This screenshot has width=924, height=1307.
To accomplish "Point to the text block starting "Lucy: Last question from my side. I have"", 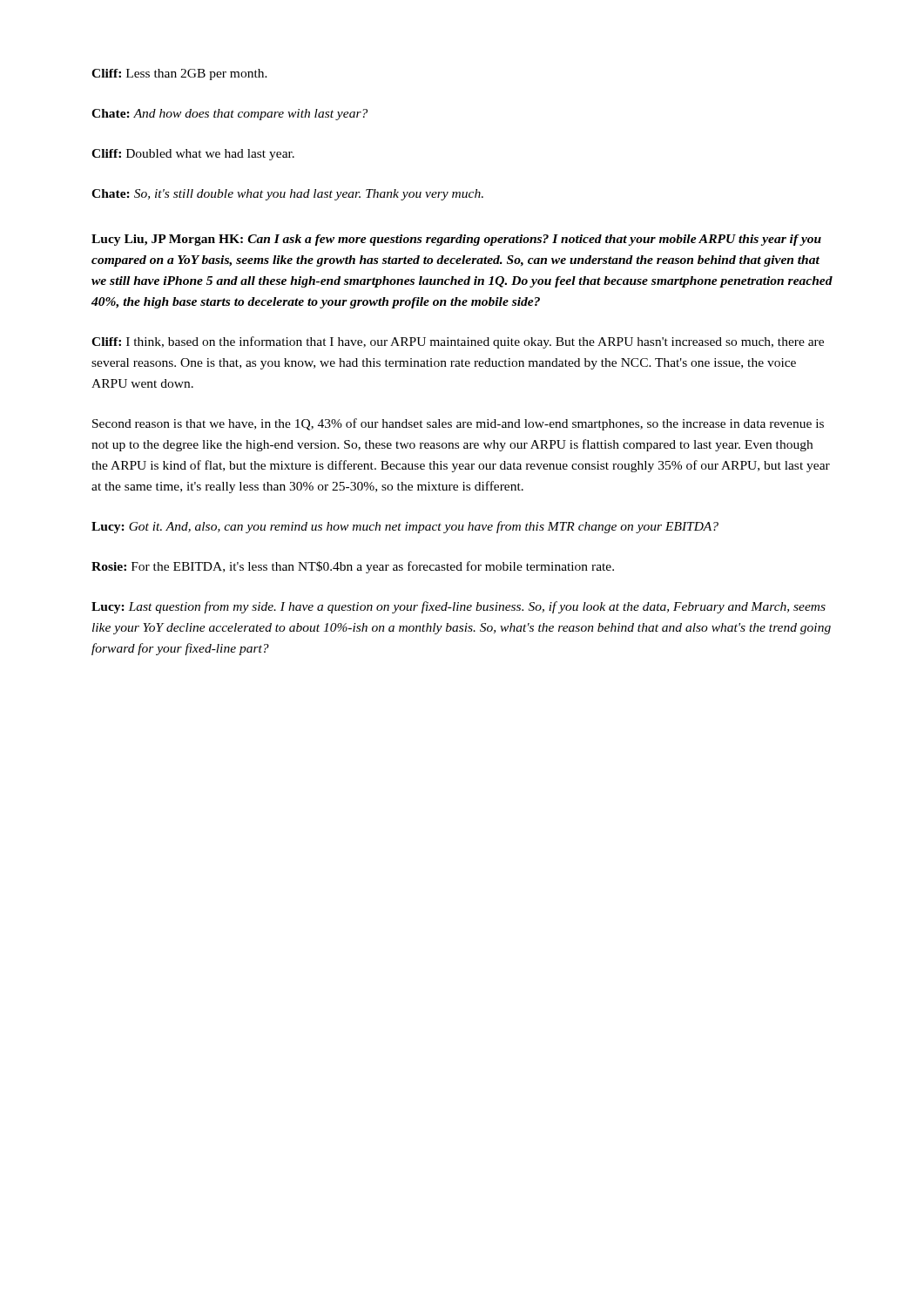I will [461, 627].
